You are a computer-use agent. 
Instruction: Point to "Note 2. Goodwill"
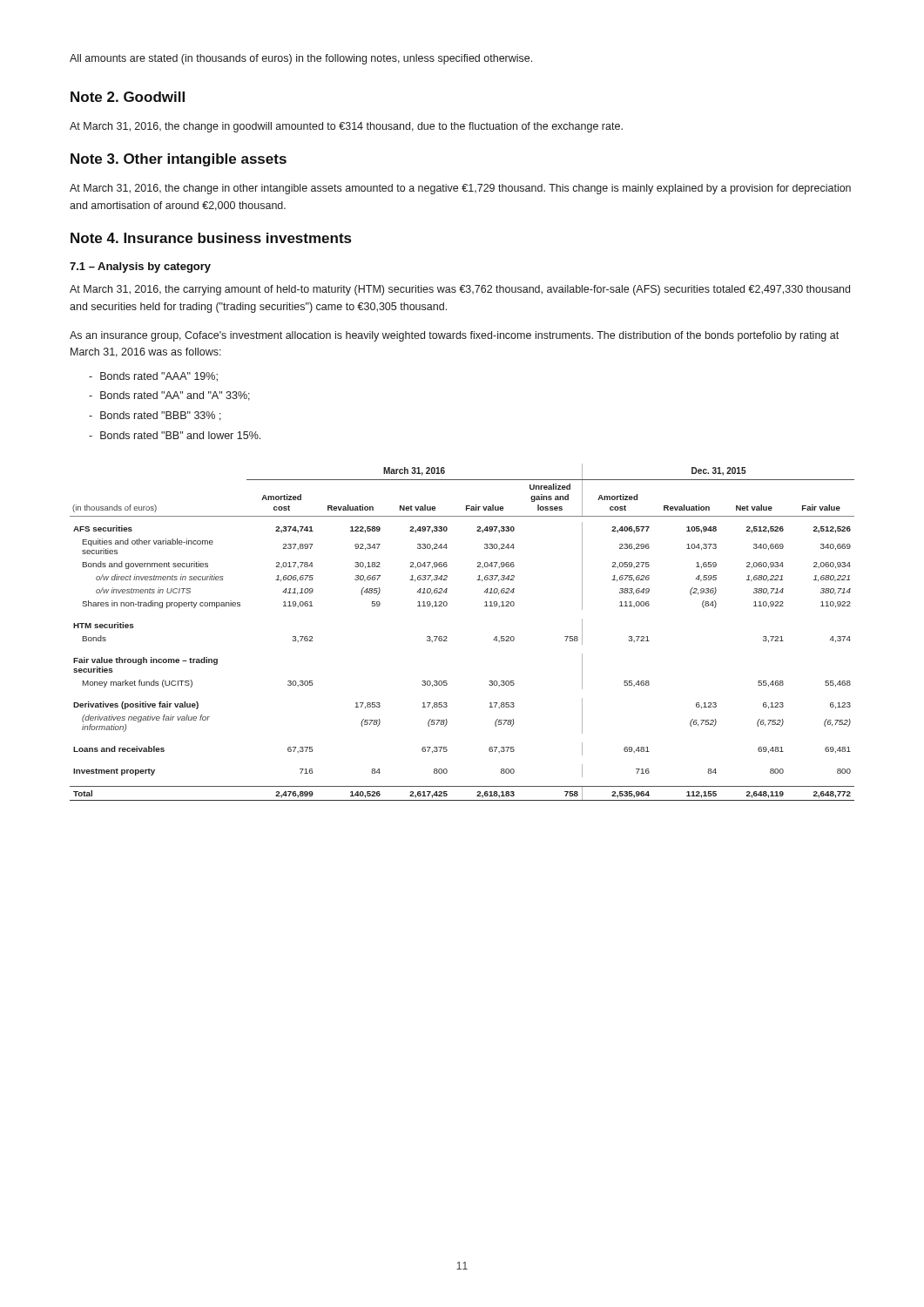[128, 97]
